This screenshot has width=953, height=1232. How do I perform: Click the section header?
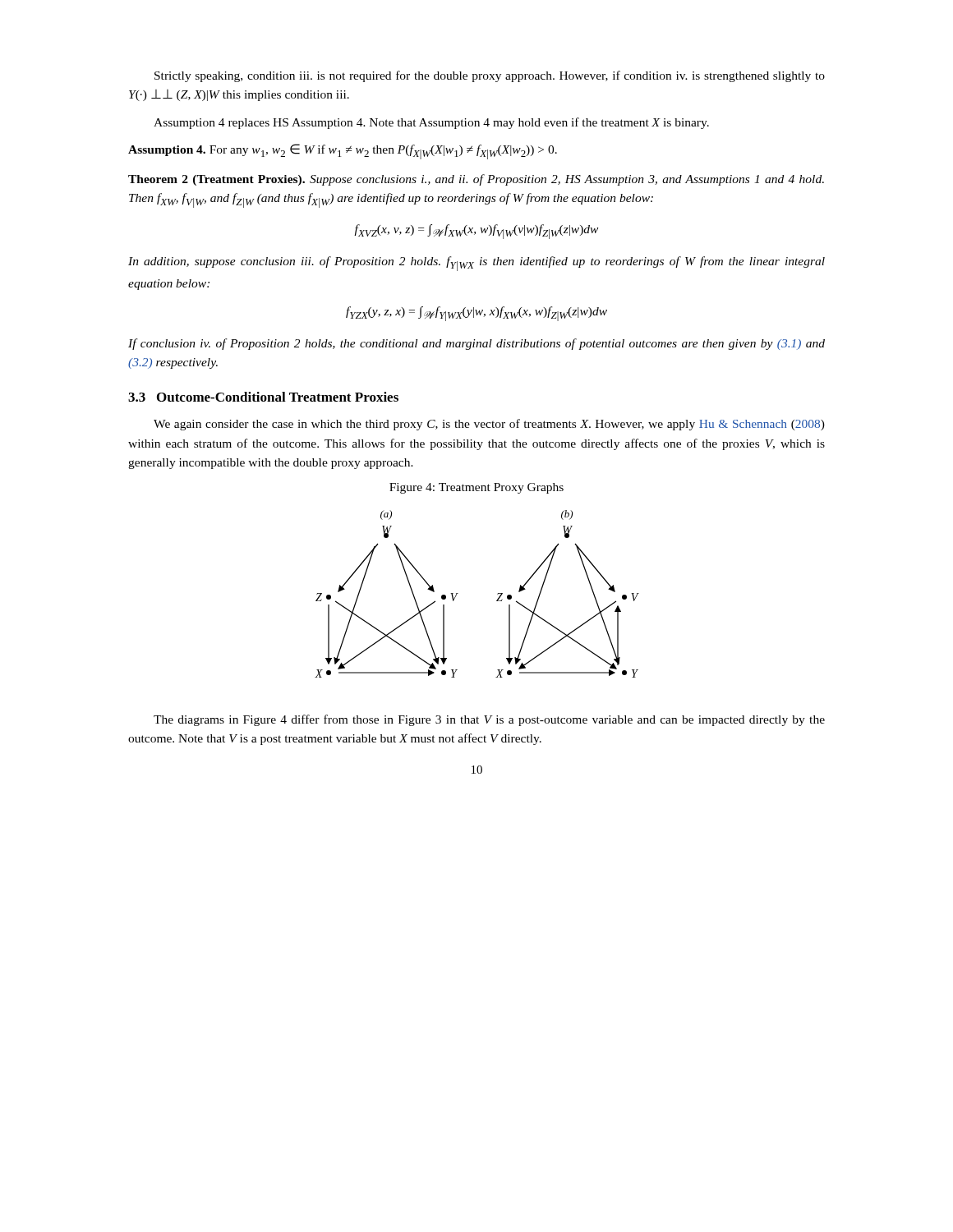[x=263, y=397]
